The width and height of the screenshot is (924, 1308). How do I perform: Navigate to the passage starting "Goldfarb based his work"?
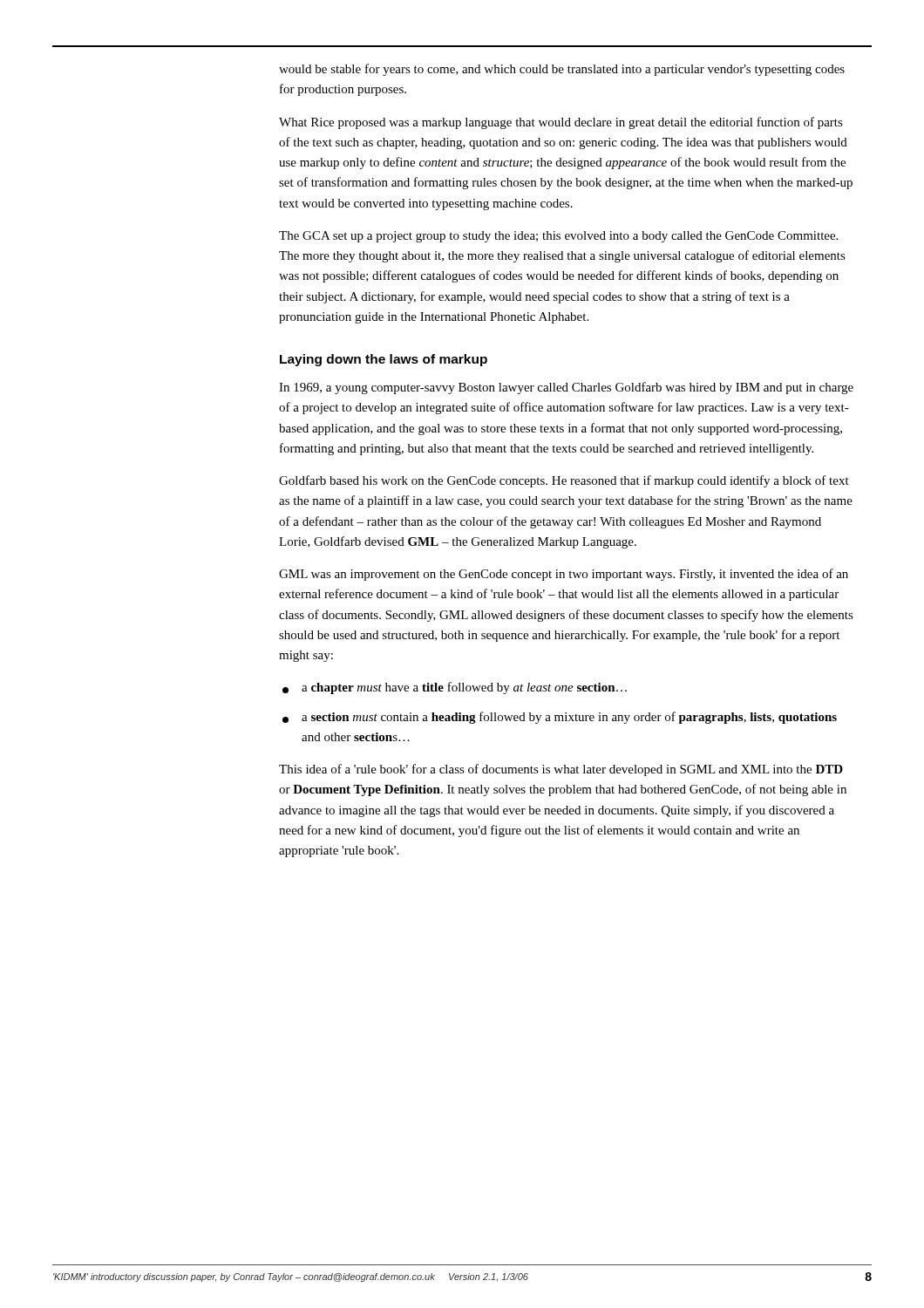(x=566, y=511)
